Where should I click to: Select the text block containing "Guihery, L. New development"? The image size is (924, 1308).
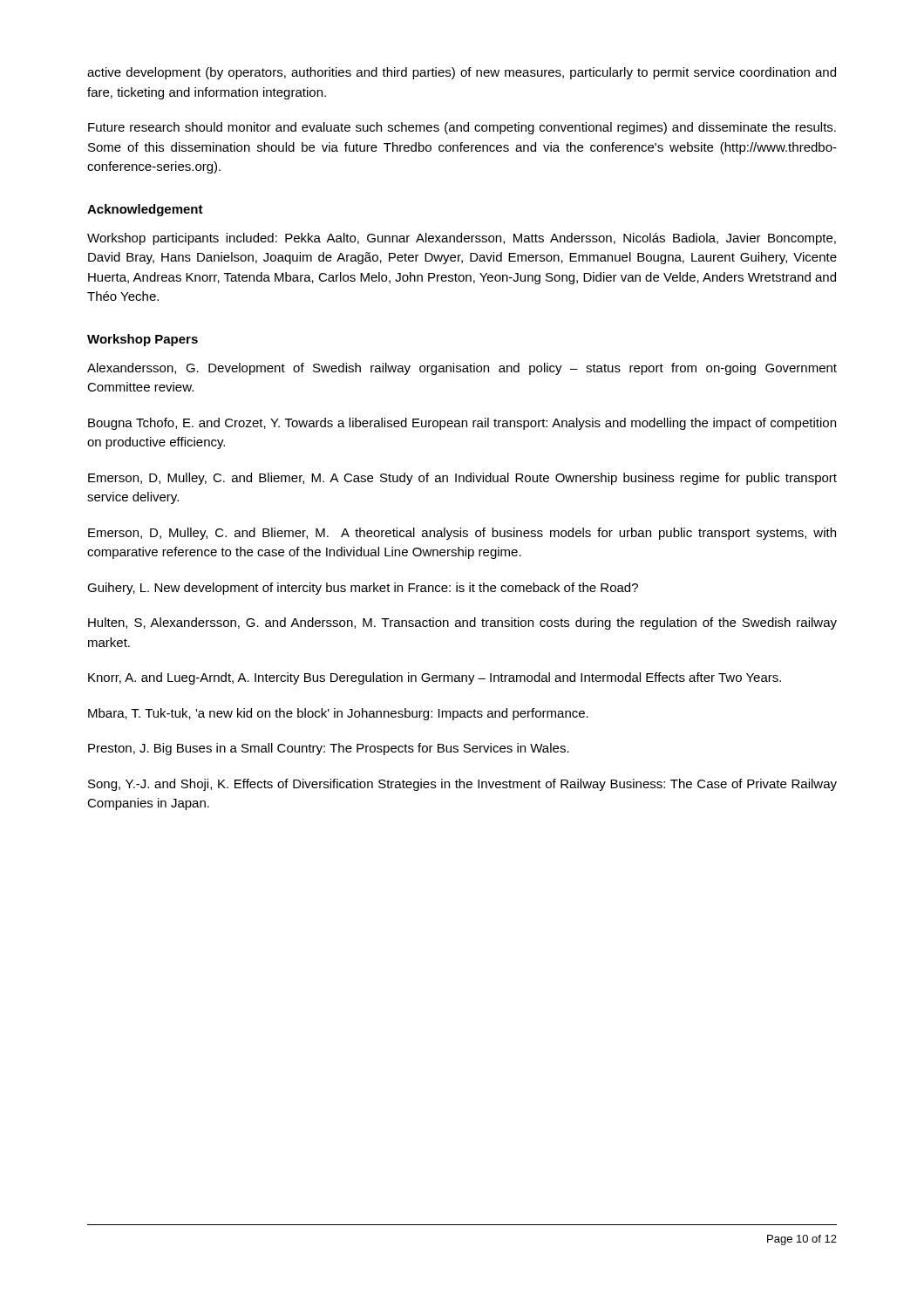(x=363, y=587)
